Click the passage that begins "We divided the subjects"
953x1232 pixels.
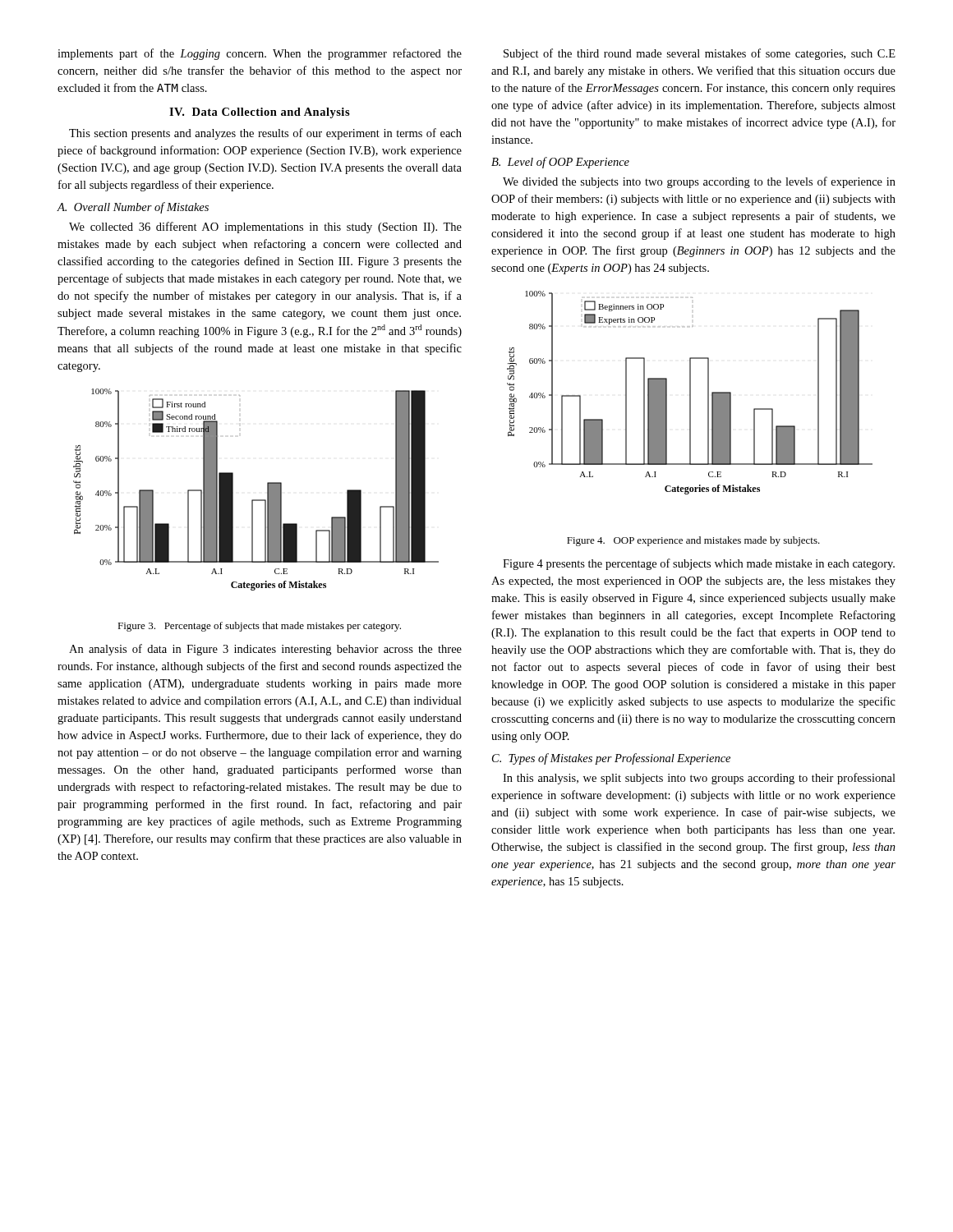(693, 225)
